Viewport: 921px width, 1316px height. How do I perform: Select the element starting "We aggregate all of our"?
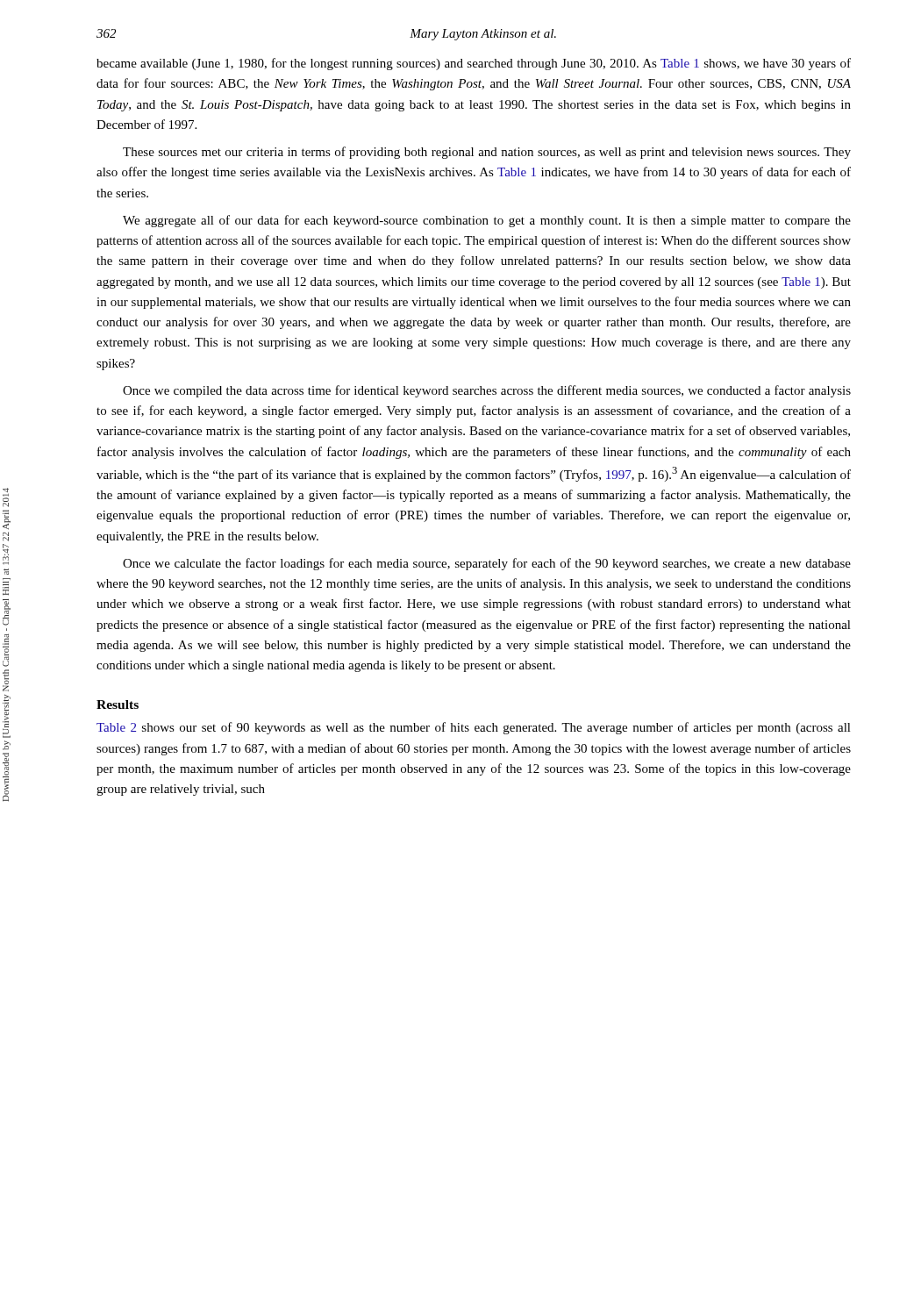click(x=474, y=292)
